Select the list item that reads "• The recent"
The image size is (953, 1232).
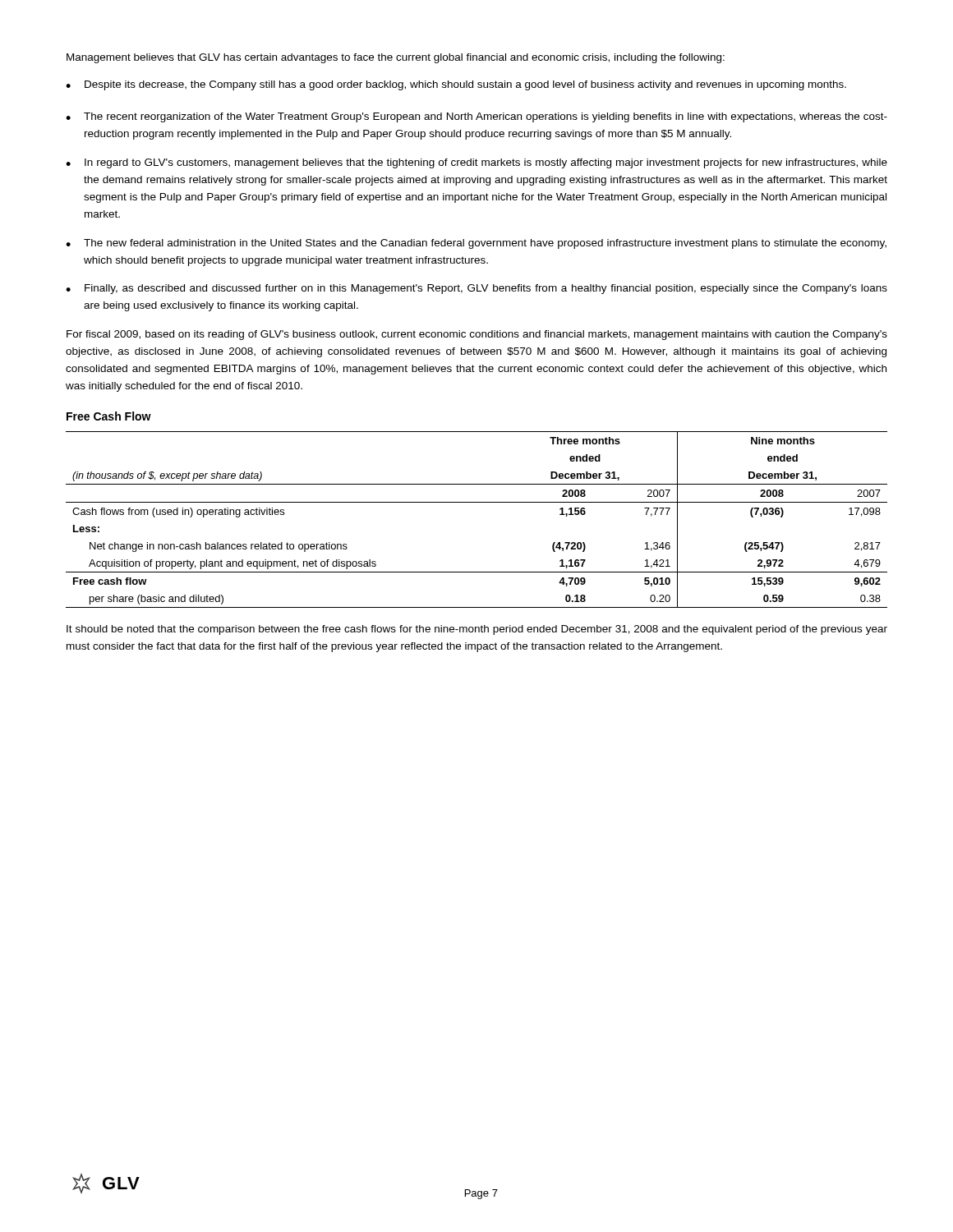[476, 126]
